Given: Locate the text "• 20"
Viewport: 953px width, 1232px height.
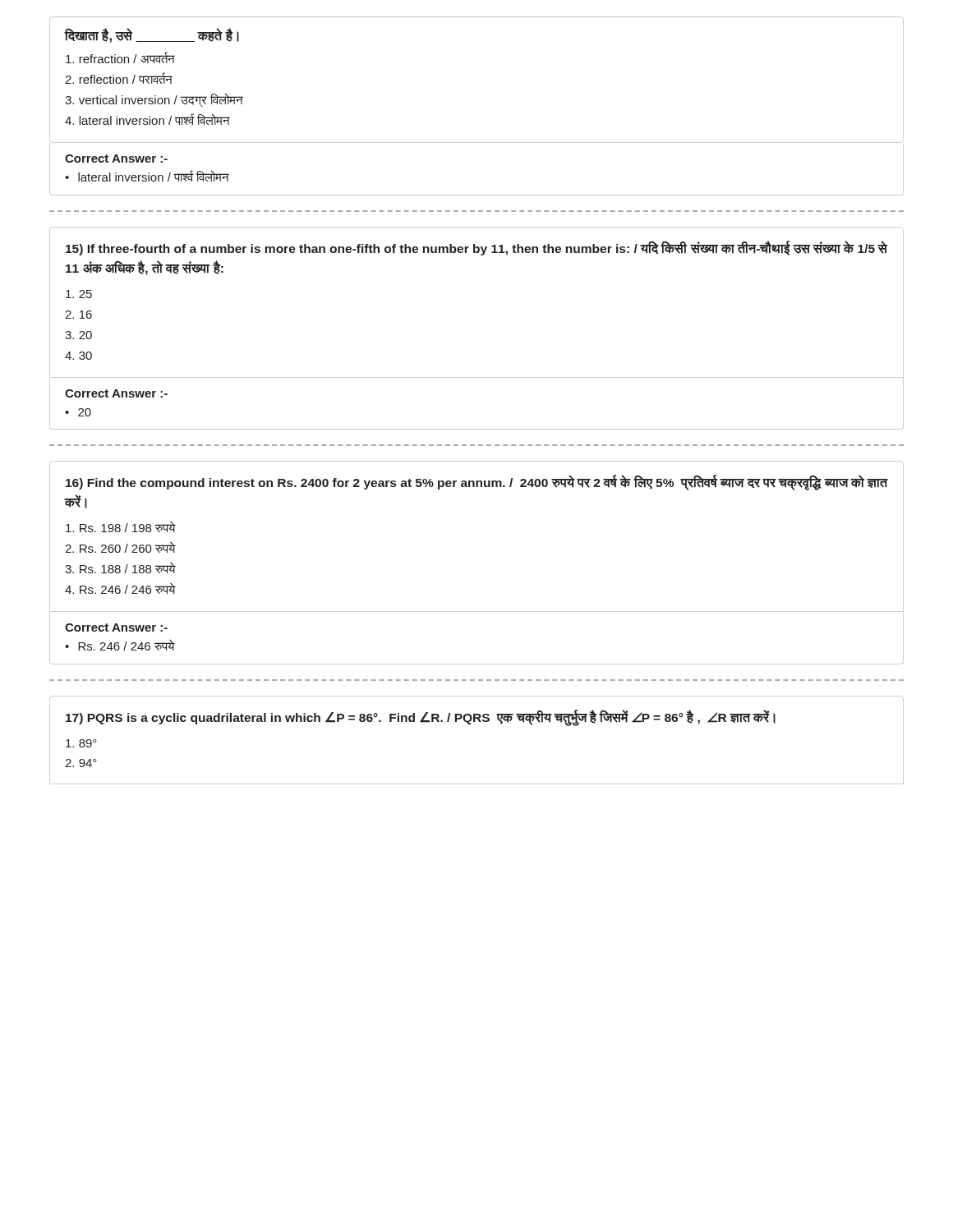Looking at the screenshot, I should coord(78,412).
